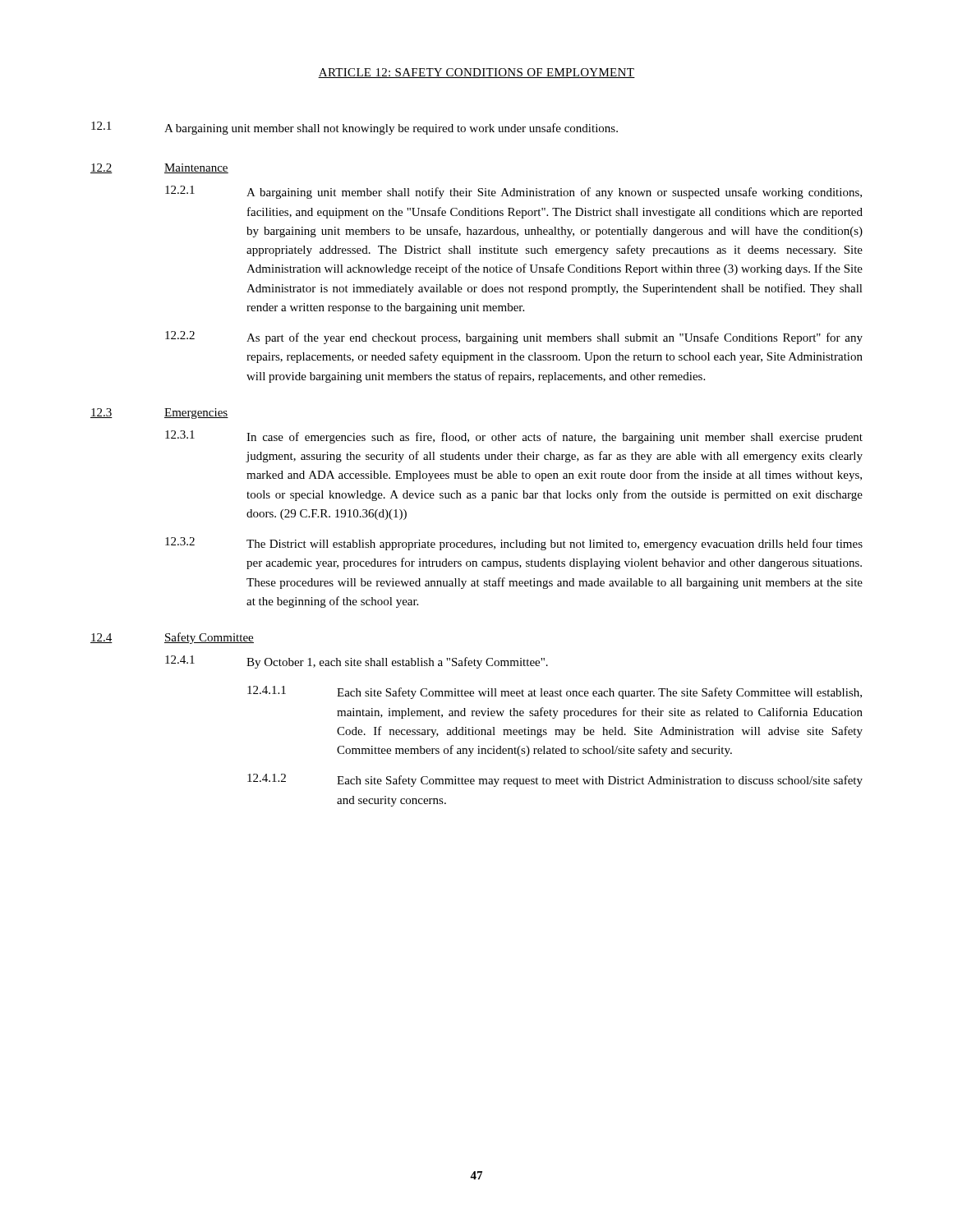Point to "12.2 Maintenance"

159,168
